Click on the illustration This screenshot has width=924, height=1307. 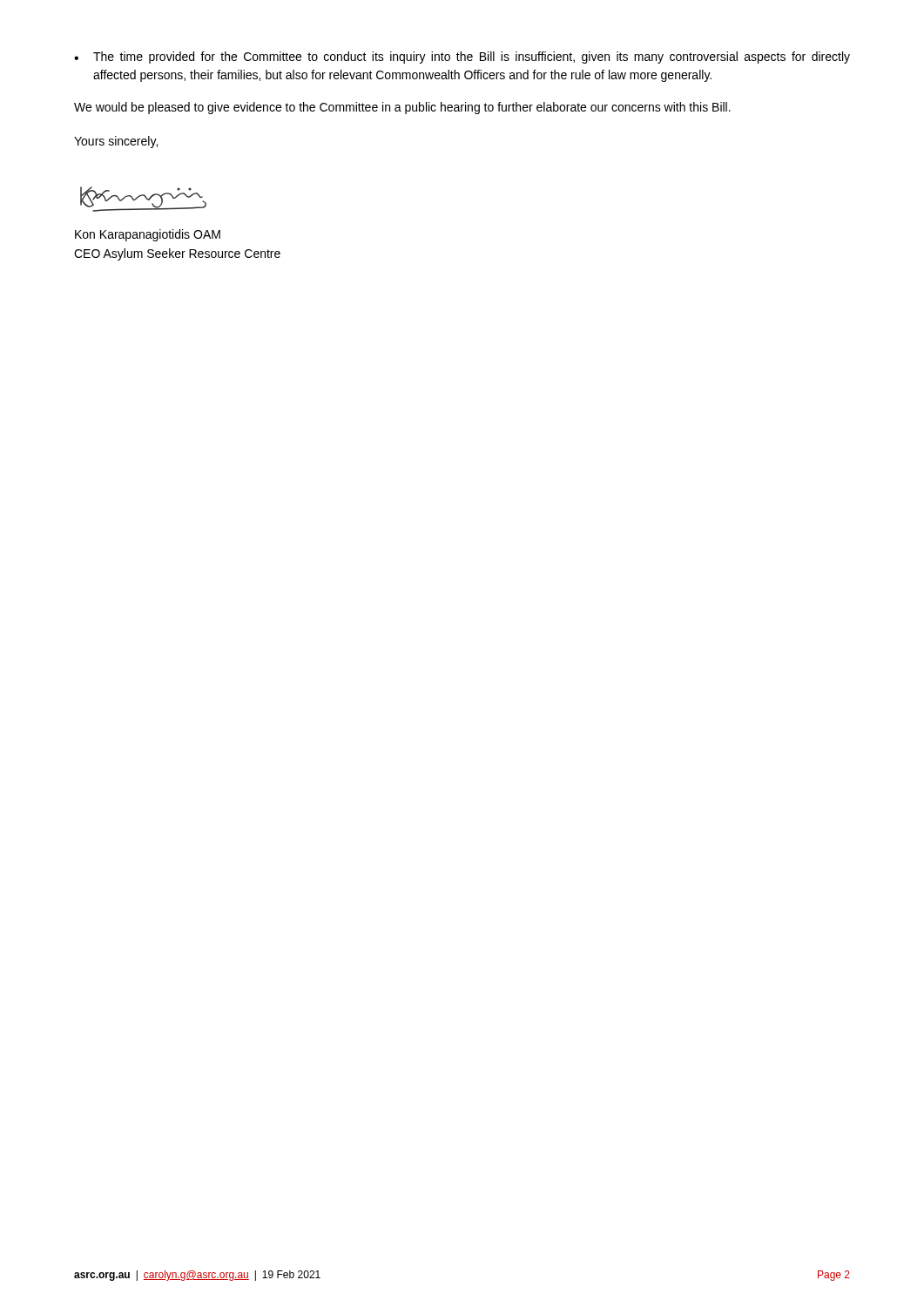462,191
